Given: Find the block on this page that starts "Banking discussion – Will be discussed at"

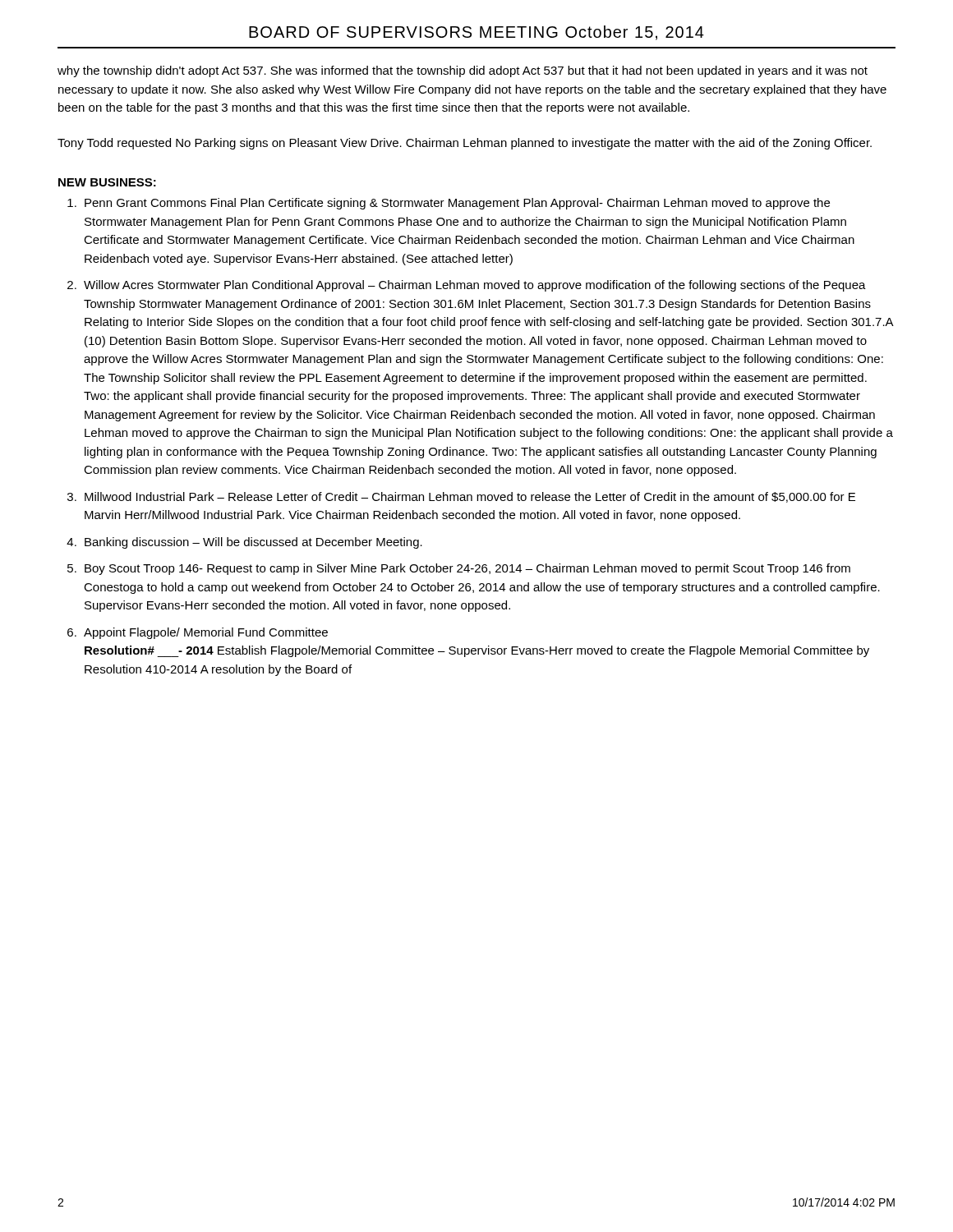Looking at the screenshot, I should pos(253,541).
